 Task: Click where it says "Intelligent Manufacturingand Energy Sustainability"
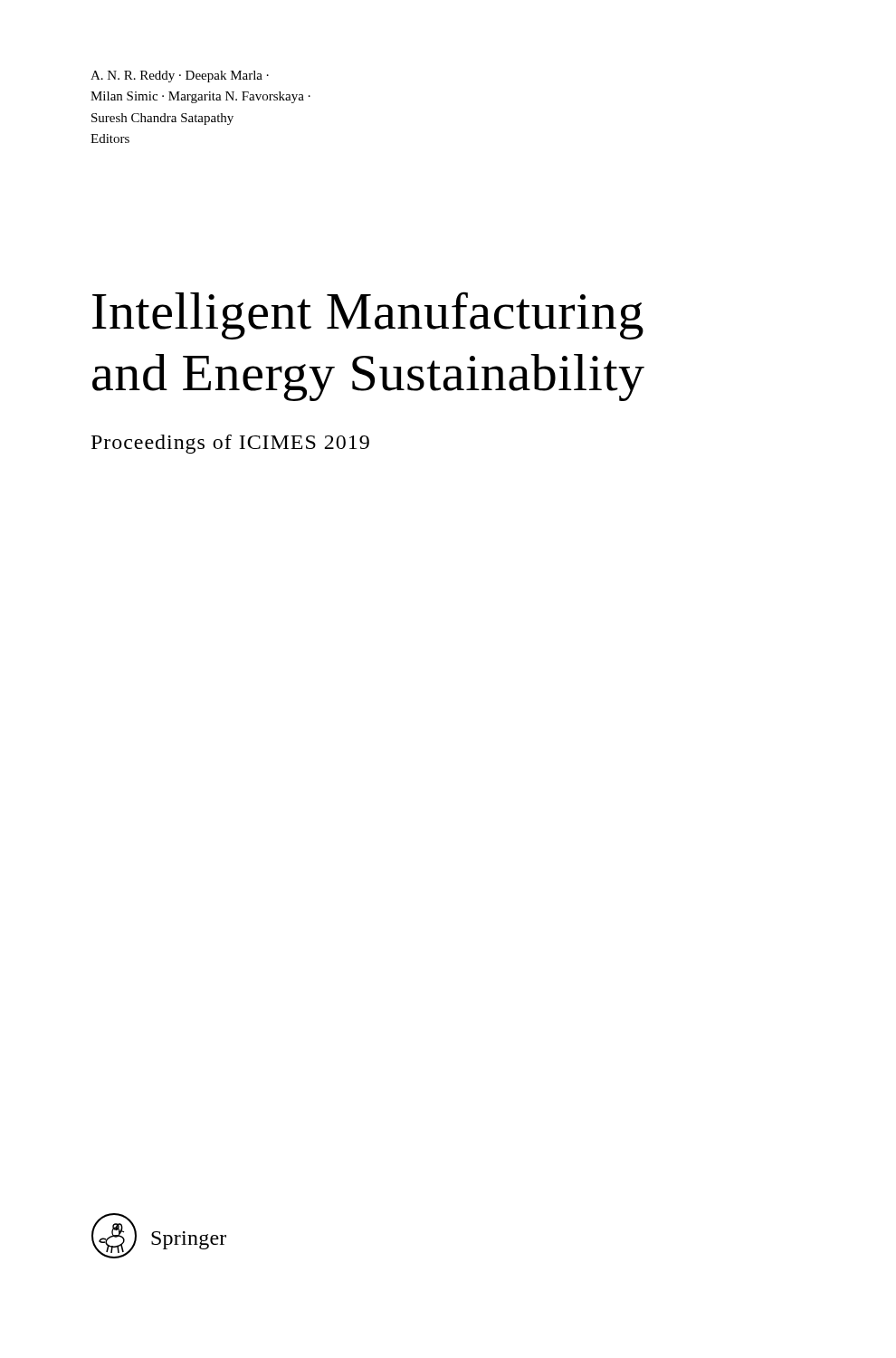(x=443, y=343)
